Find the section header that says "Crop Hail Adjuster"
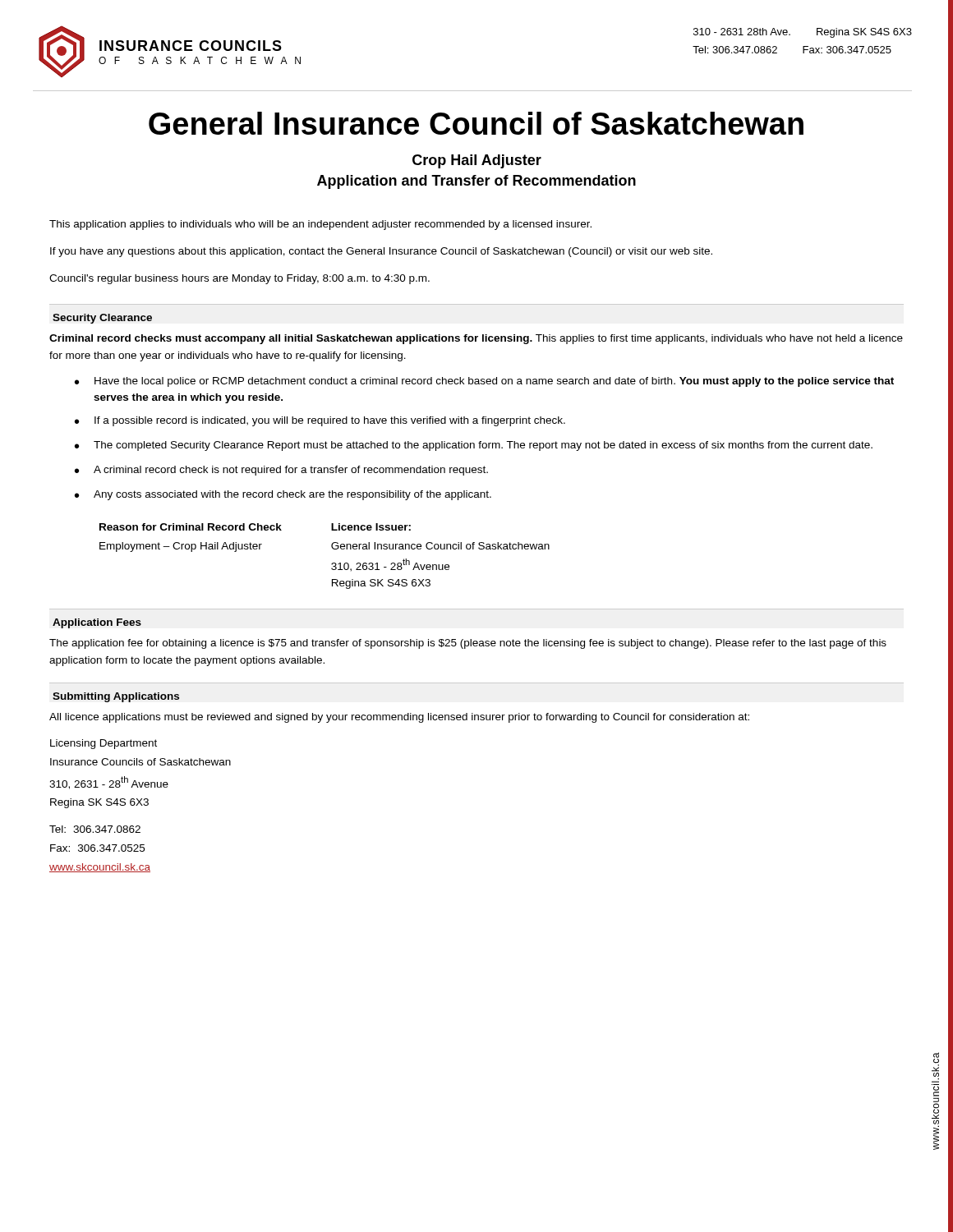The height and width of the screenshot is (1232, 953). (x=476, y=160)
